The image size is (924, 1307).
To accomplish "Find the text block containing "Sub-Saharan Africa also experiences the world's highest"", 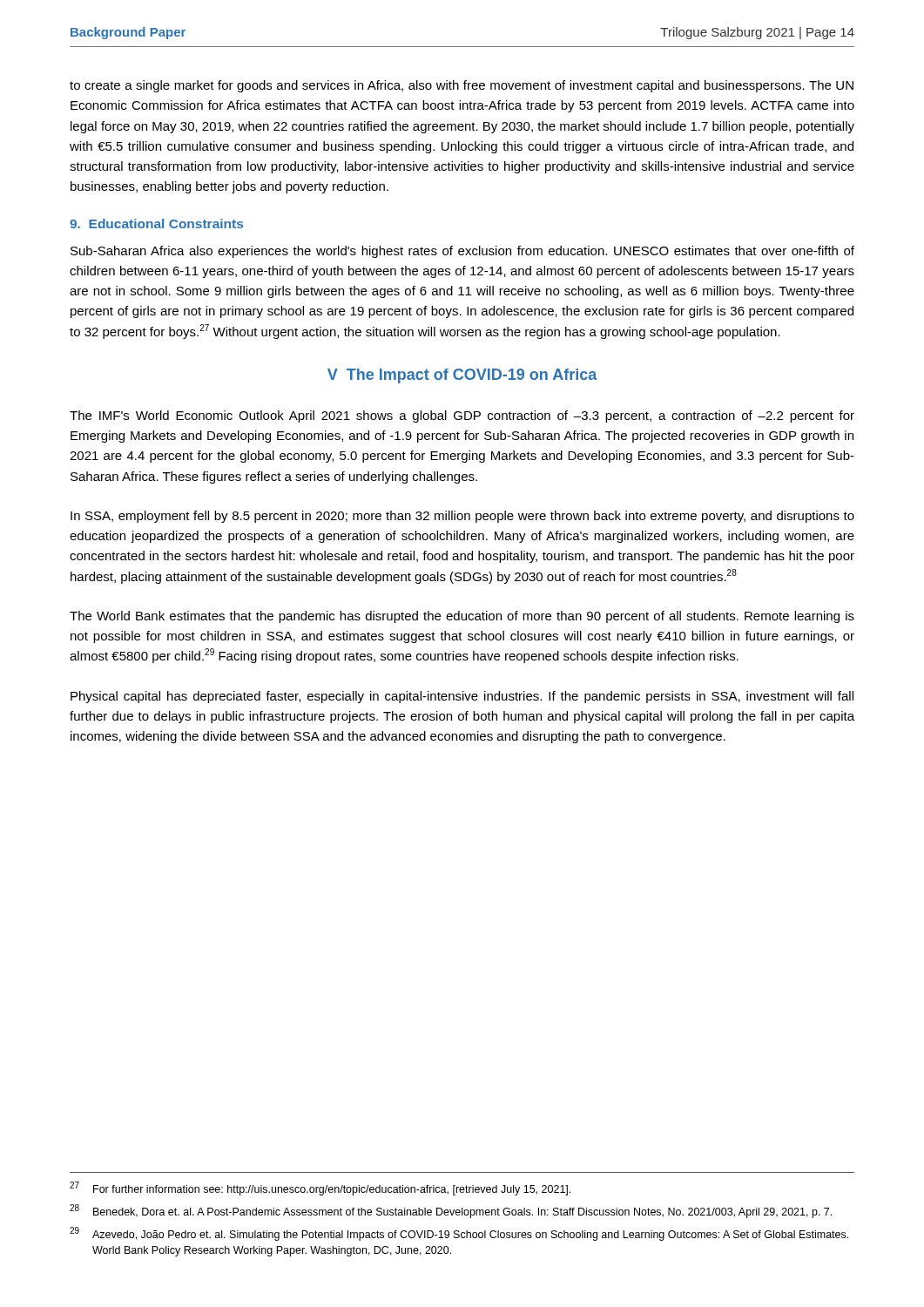I will click(462, 291).
